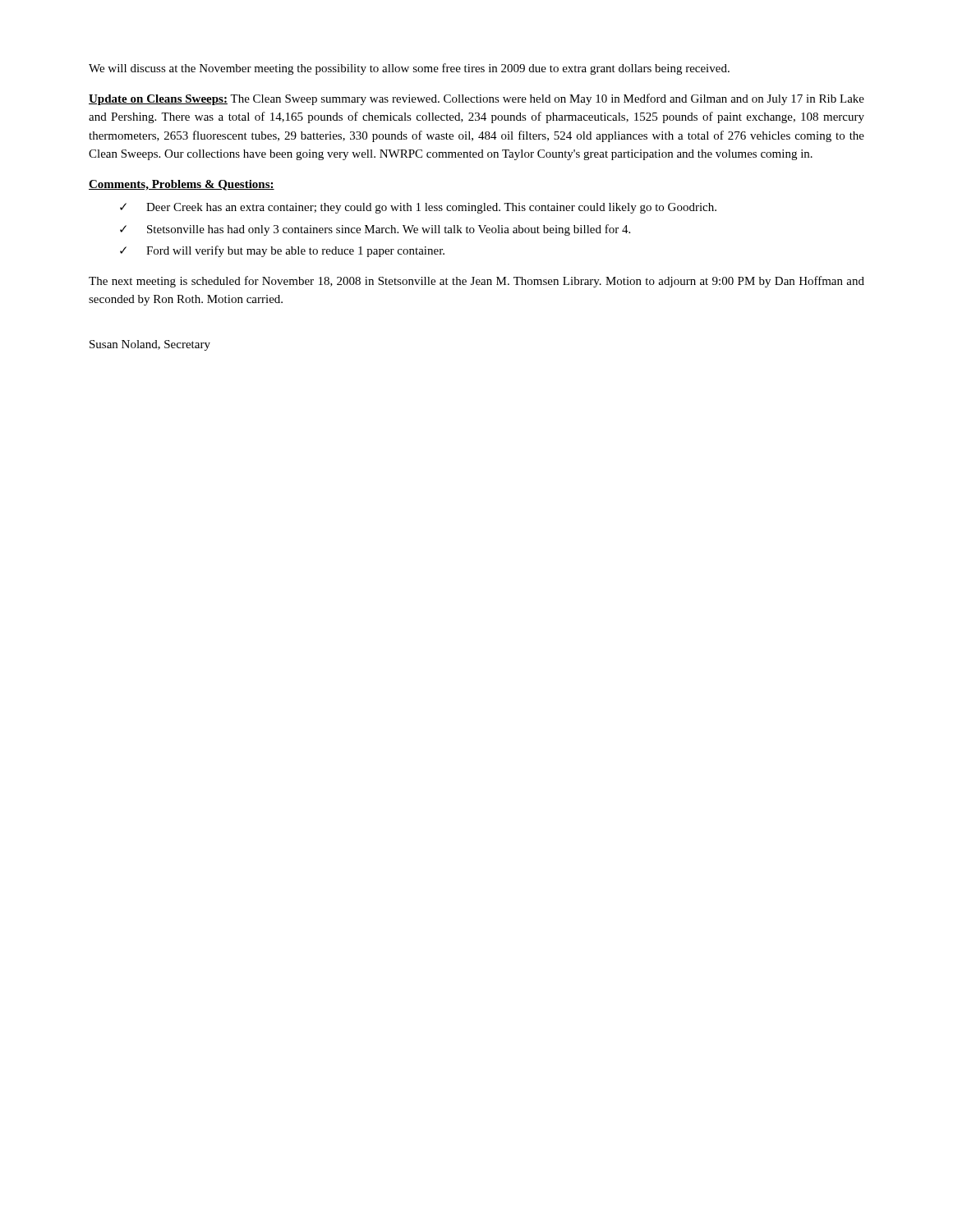Locate the text block that reads "Update on Cleans Sweeps: The Clean"

point(476,126)
